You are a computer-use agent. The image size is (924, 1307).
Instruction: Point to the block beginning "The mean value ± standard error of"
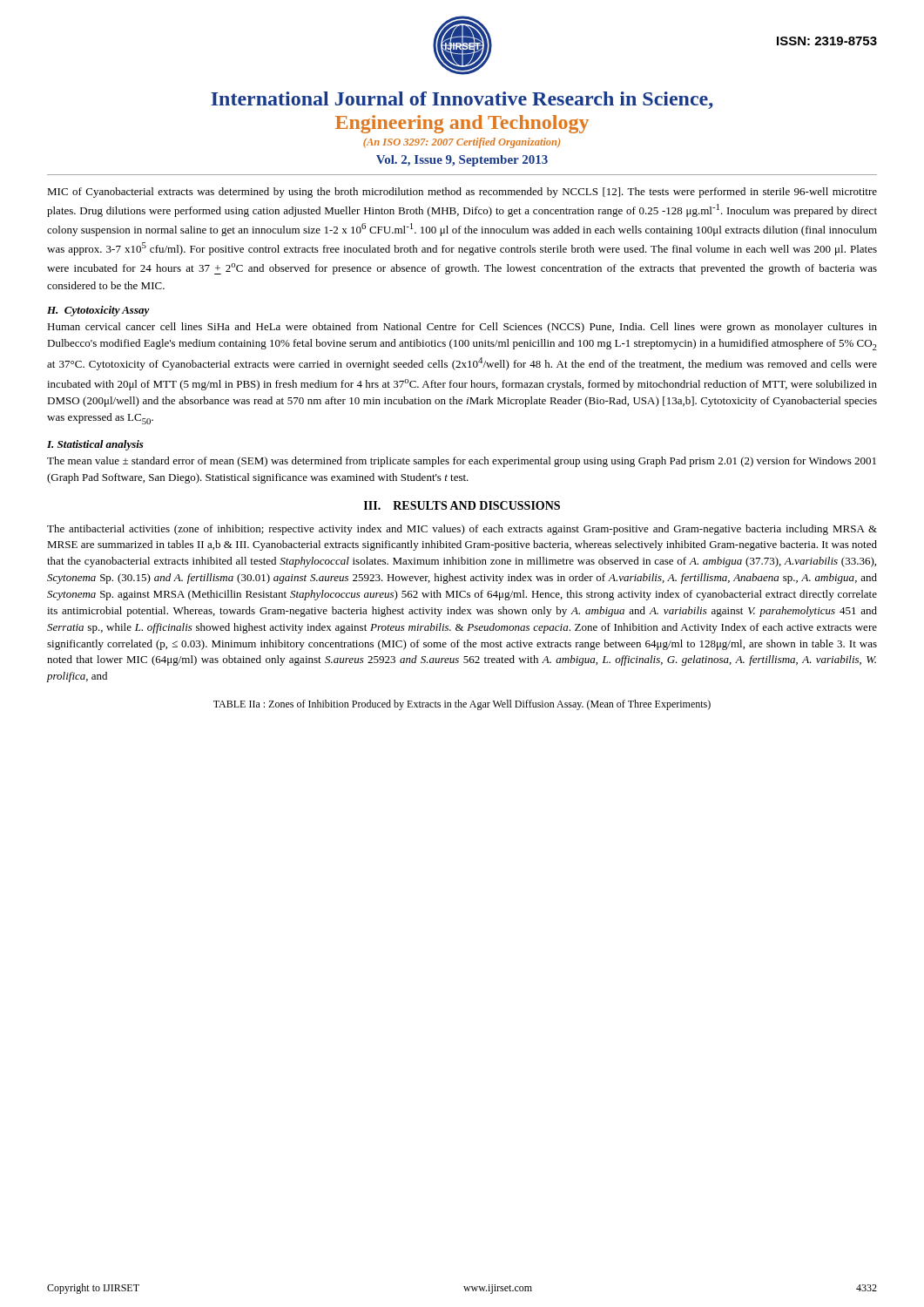click(462, 468)
